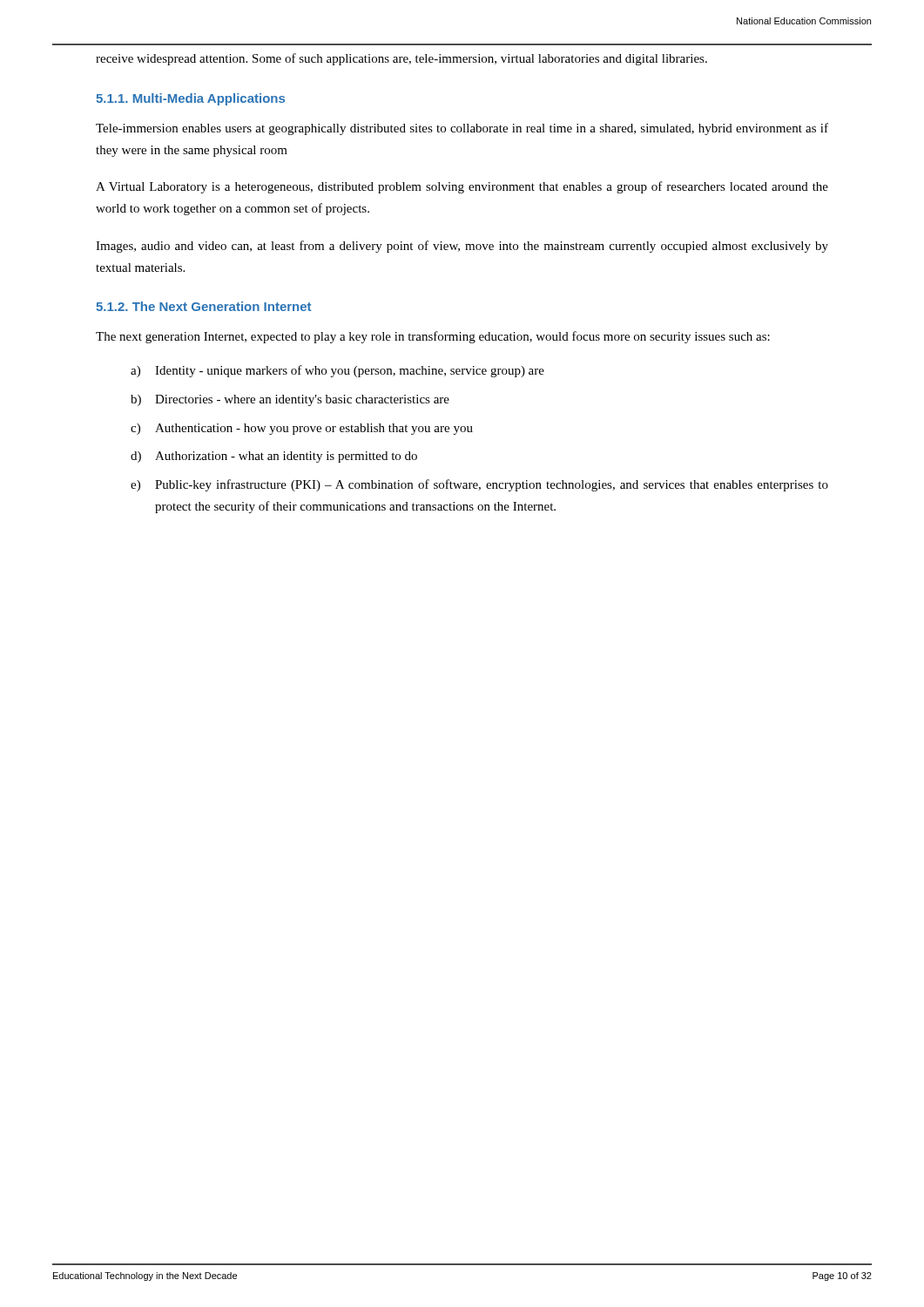Find the text block starting "Images, audio and video"

pyautogui.click(x=462, y=256)
